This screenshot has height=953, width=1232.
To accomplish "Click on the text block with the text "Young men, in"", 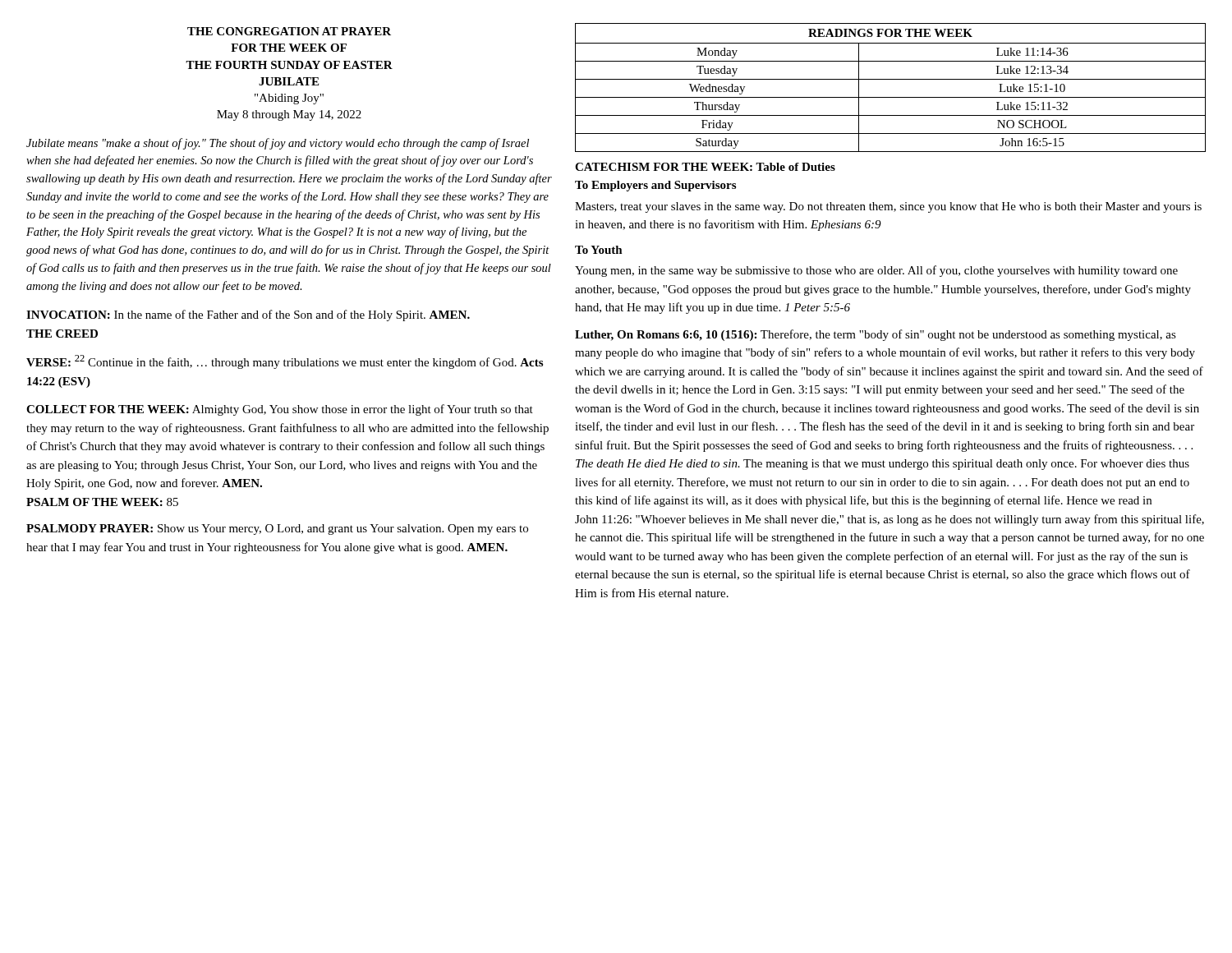I will coord(883,289).
